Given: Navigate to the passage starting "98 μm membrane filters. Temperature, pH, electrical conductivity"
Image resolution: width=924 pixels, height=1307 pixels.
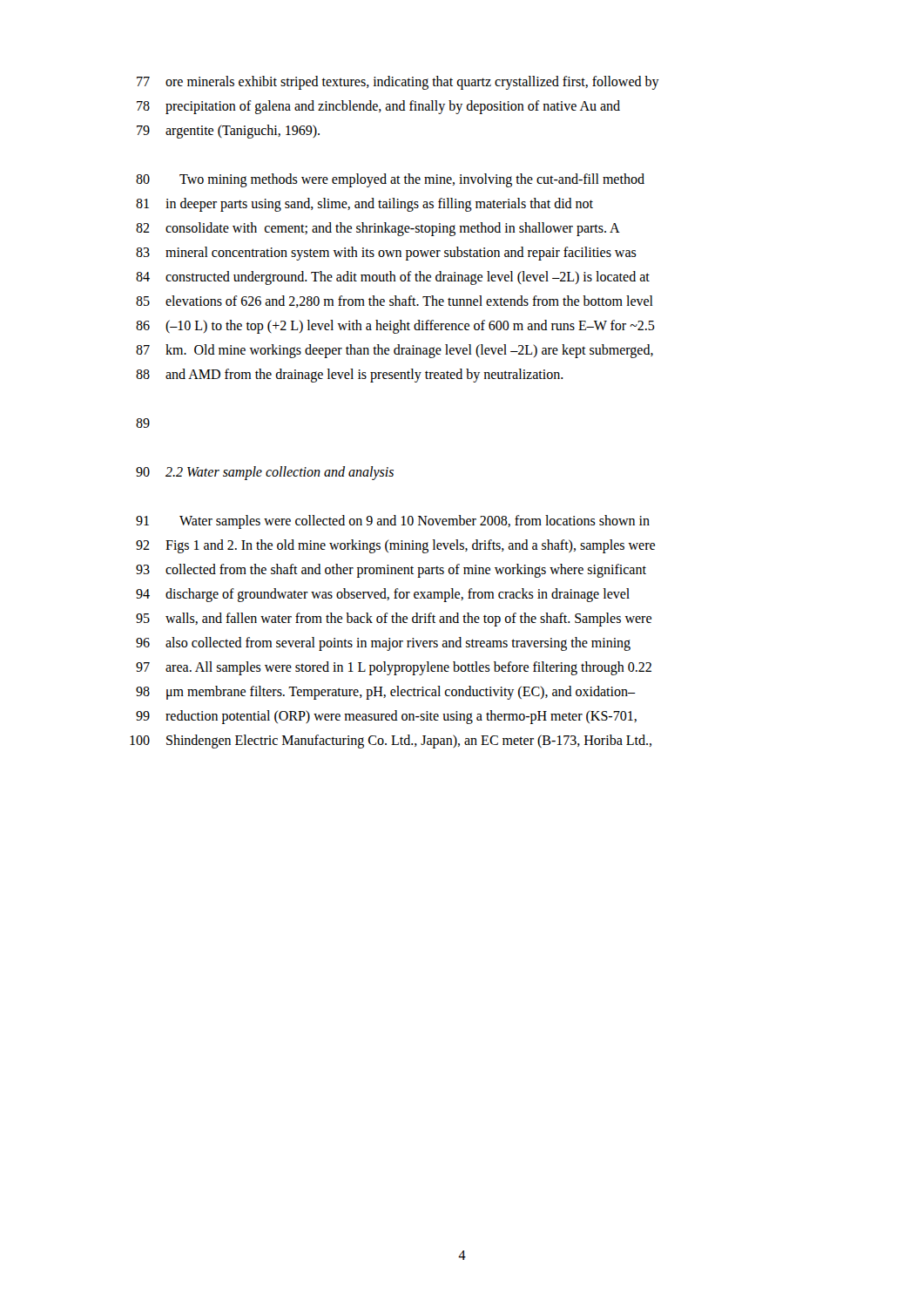Looking at the screenshot, I should (462, 692).
